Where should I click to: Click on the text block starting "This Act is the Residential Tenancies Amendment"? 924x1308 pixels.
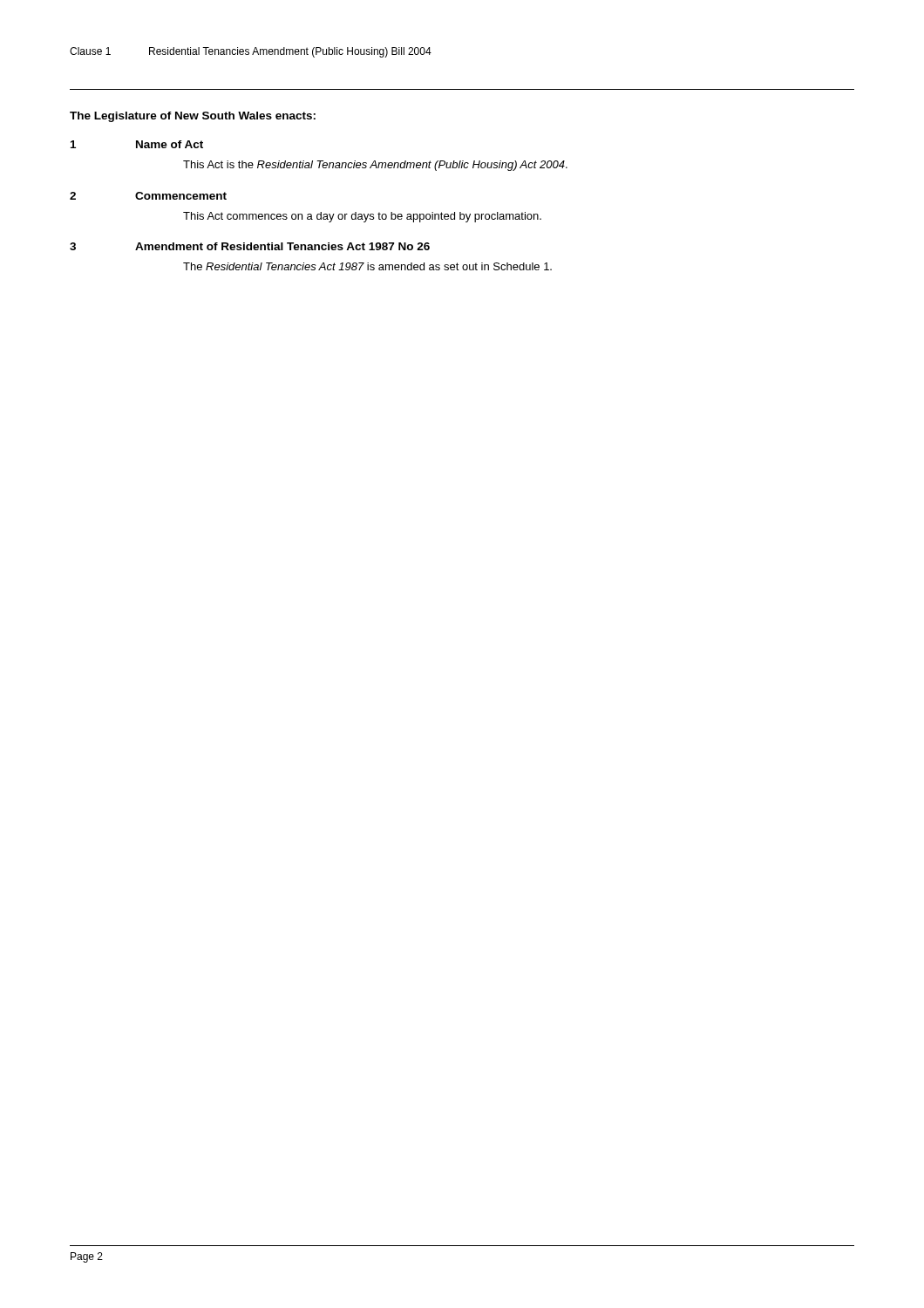point(376,164)
